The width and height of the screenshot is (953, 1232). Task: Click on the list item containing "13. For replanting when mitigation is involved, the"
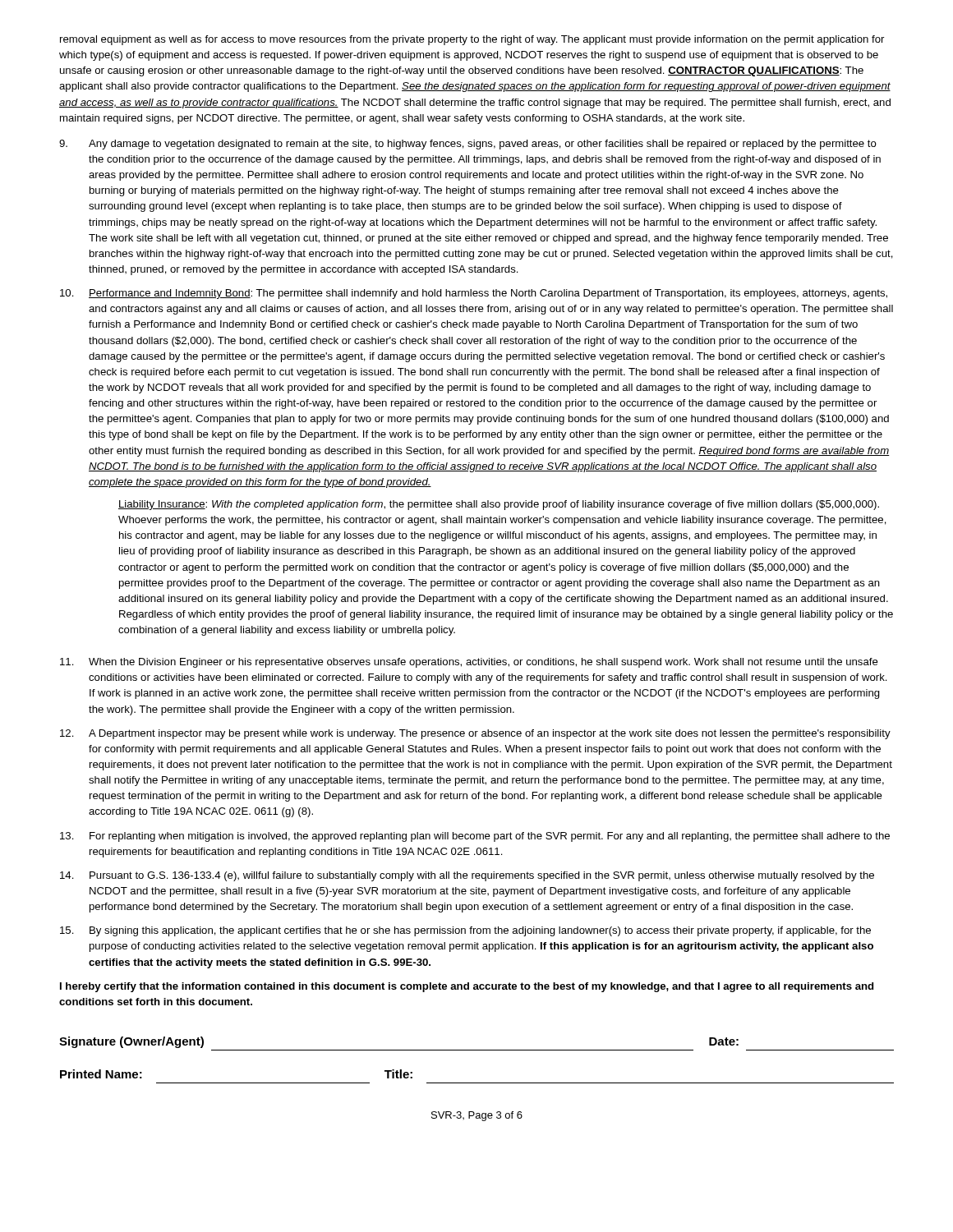click(x=476, y=843)
